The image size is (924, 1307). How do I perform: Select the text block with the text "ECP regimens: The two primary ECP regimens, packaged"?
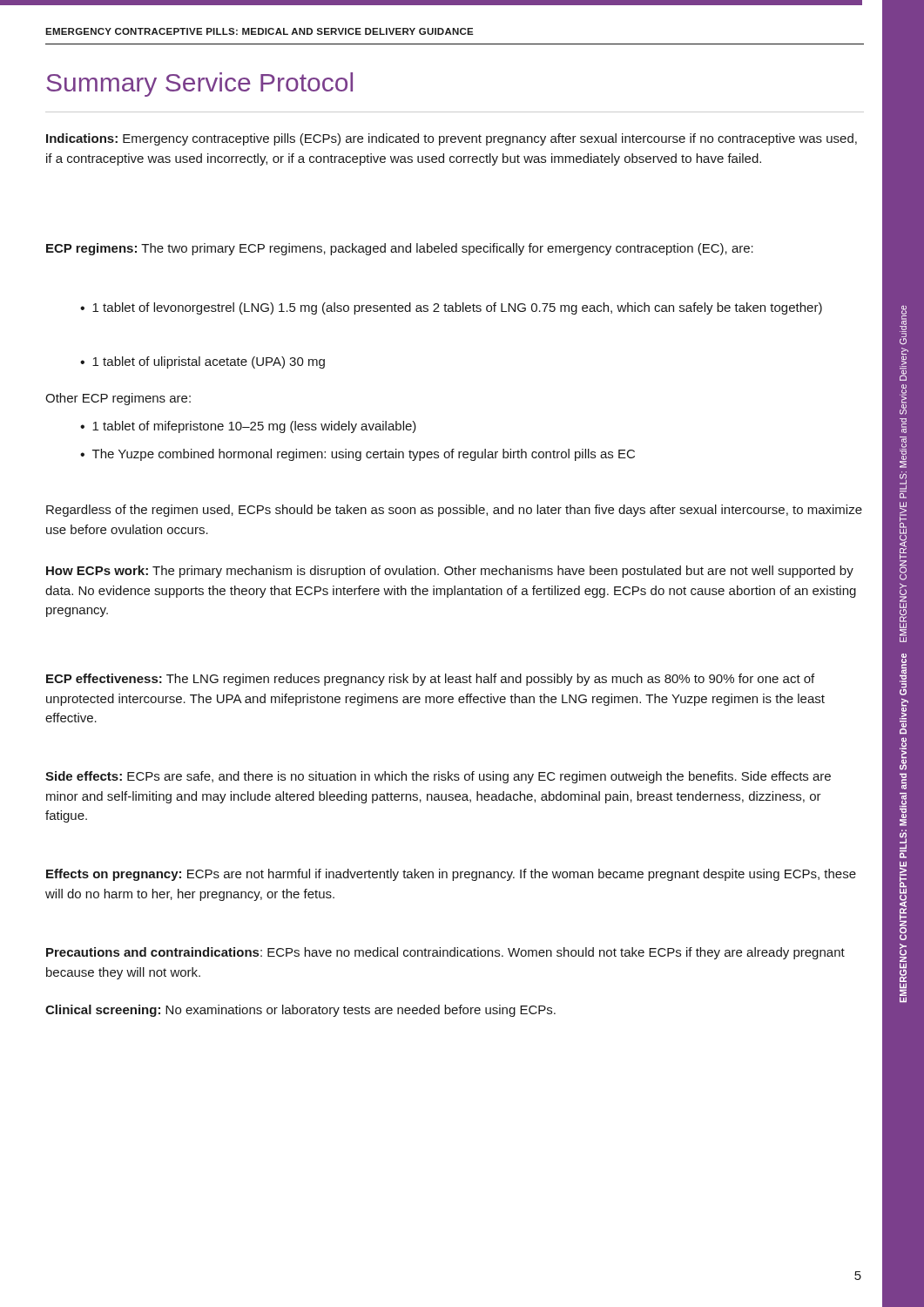click(x=400, y=248)
